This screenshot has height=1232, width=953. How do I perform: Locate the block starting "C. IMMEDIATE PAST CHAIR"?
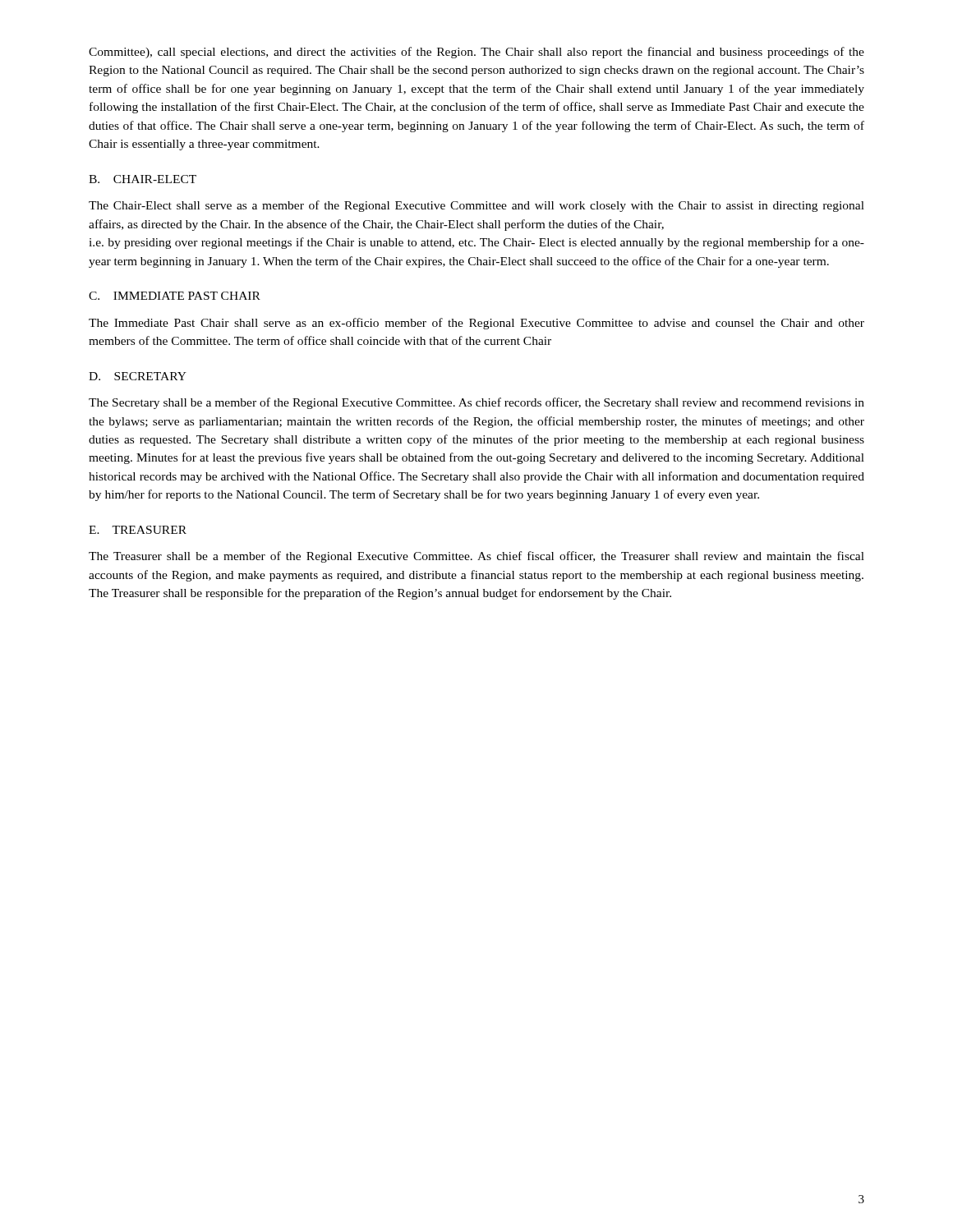(175, 295)
